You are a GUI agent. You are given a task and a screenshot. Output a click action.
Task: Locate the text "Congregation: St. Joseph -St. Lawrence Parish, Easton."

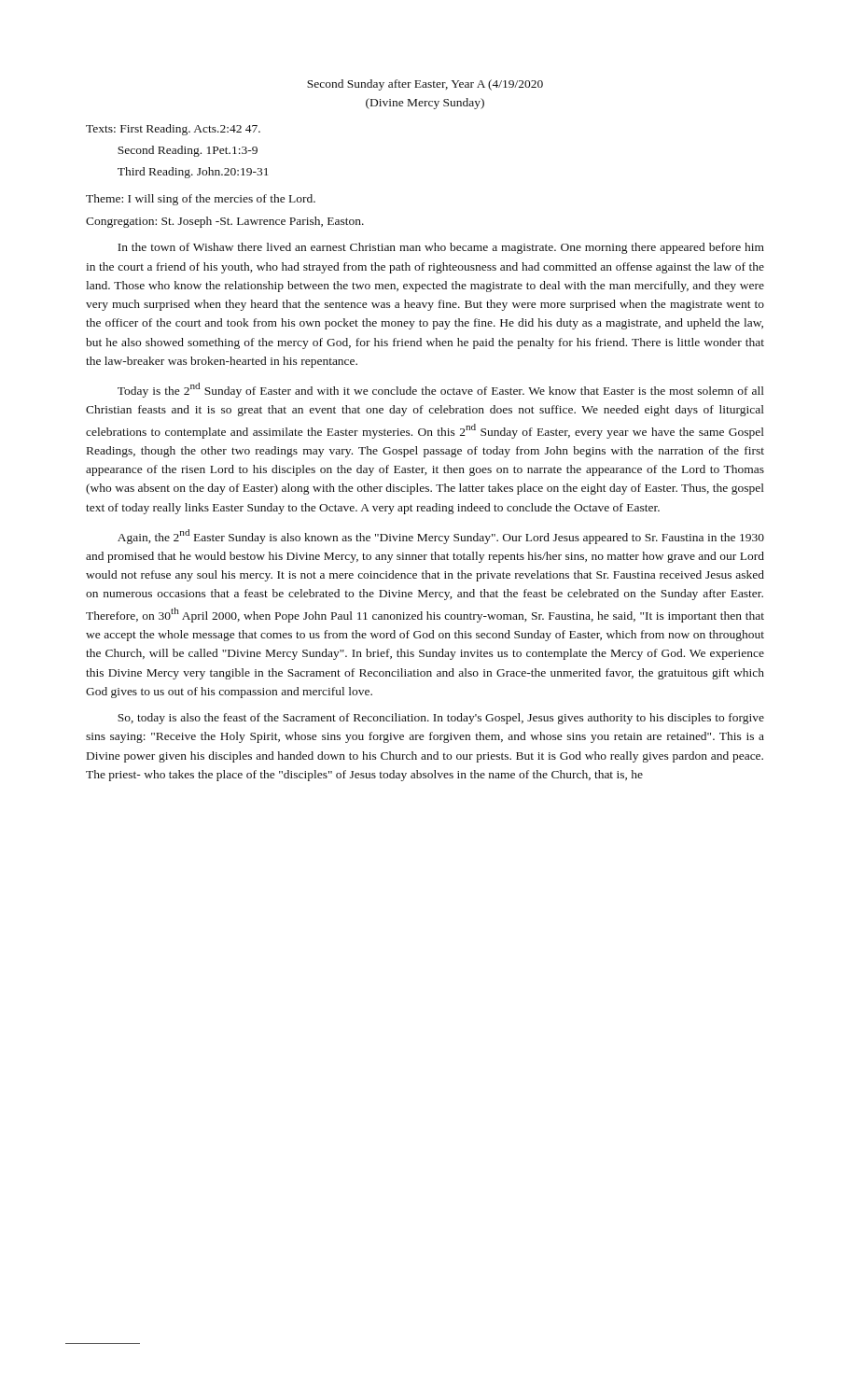point(225,221)
